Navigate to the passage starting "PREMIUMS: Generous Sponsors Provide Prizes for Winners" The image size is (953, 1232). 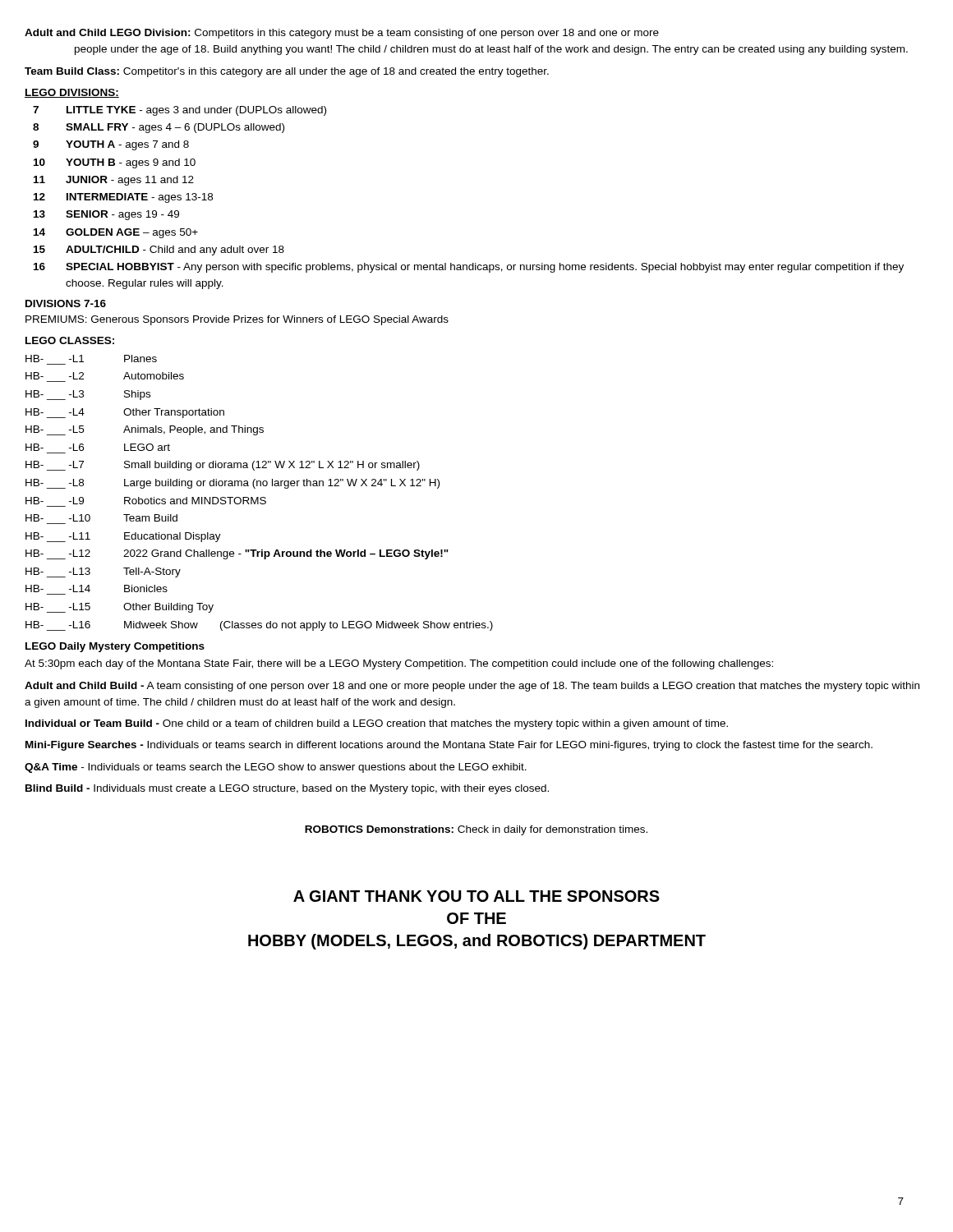[237, 319]
